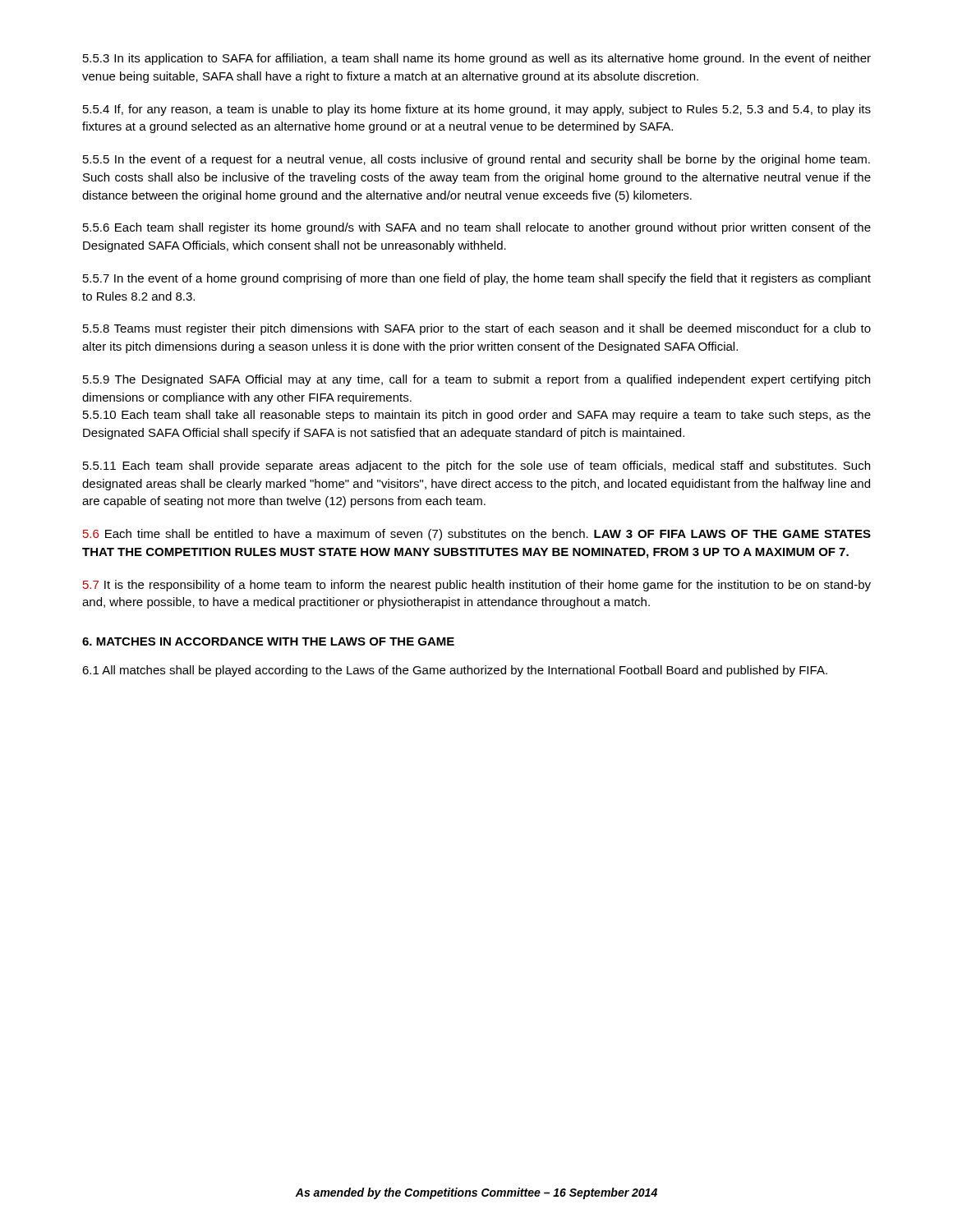Click on the text block that reads "6 Each time shall be"
Image resolution: width=953 pixels, height=1232 pixels.
[x=476, y=542]
